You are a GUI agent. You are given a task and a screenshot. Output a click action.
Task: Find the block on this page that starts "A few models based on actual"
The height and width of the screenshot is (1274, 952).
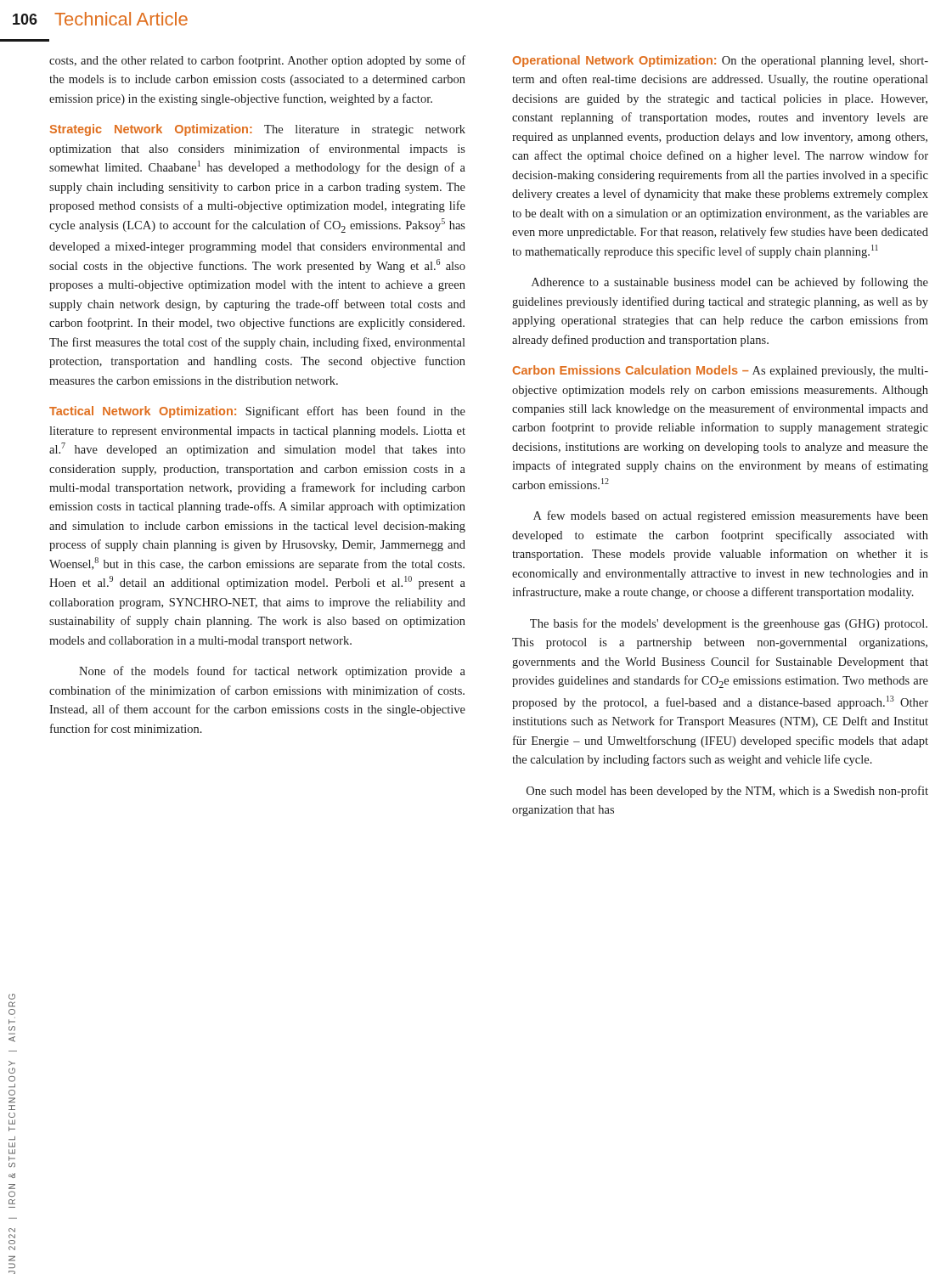(x=720, y=554)
